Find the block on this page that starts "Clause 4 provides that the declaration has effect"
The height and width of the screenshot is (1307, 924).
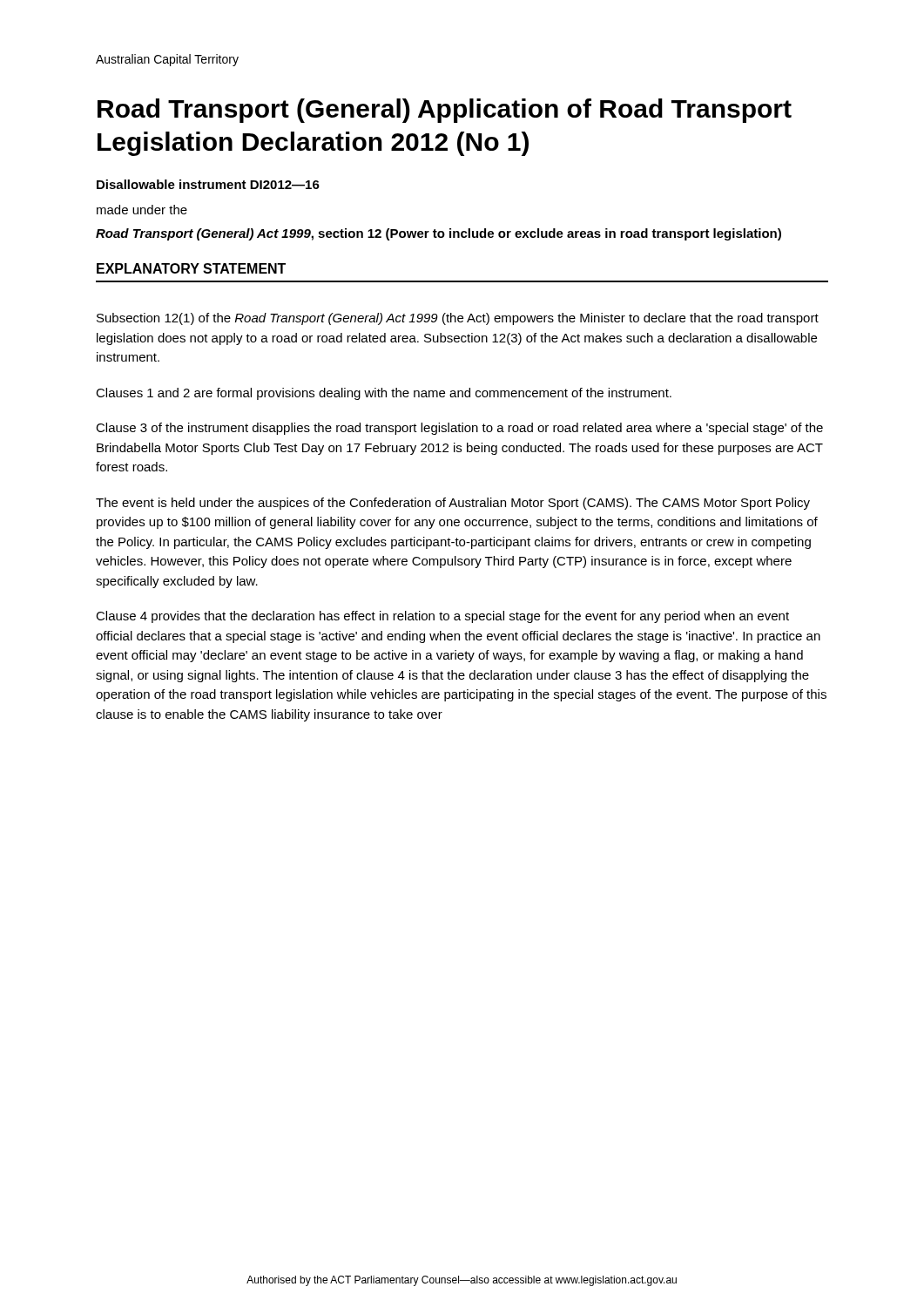point(461,665)
